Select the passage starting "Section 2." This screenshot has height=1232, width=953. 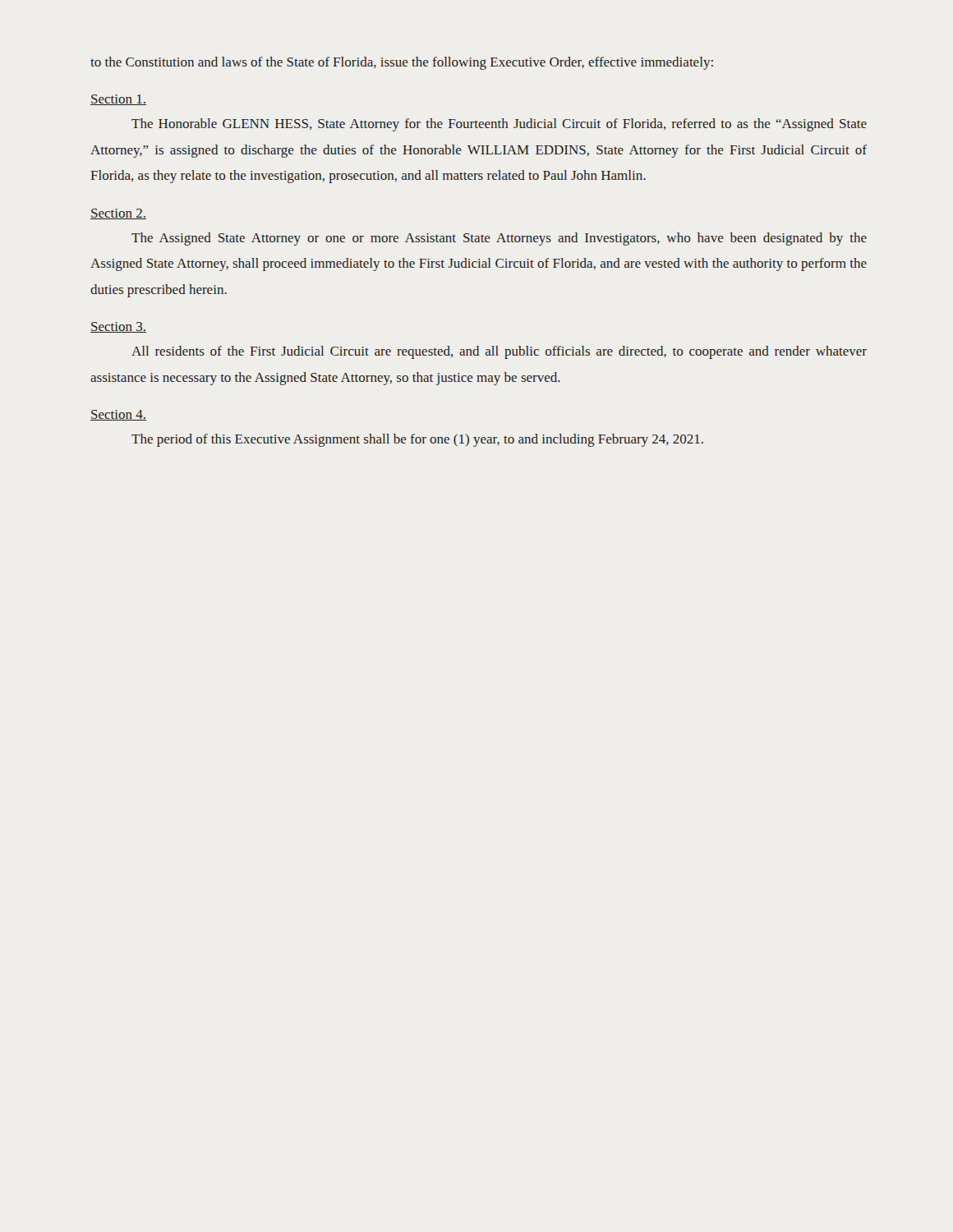coord(118,213)
